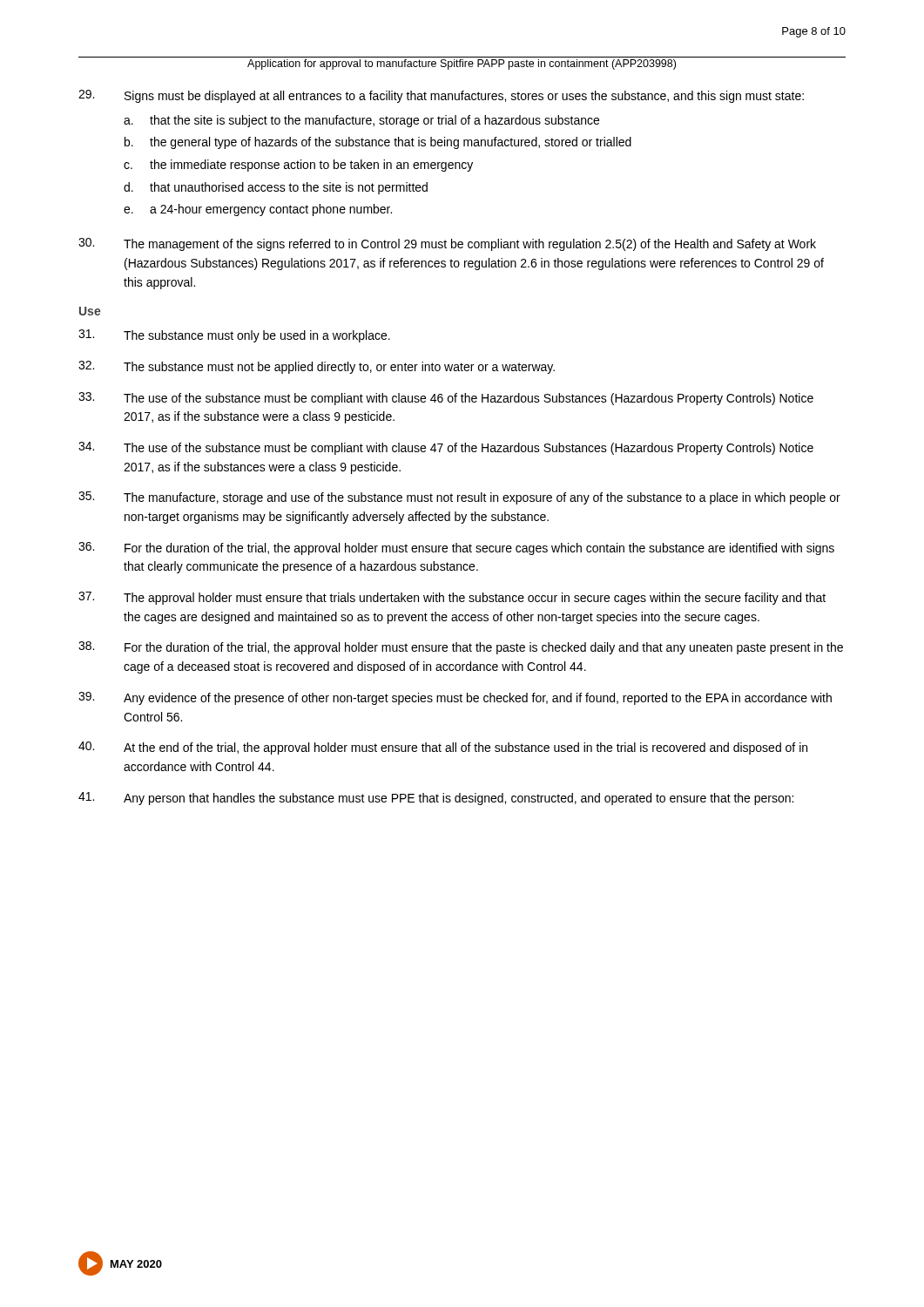The height and width of the screenshot is (1307, 924).
Task: Select the list item that says "38. For the duration of the trial,"
Action: [462, 658]
